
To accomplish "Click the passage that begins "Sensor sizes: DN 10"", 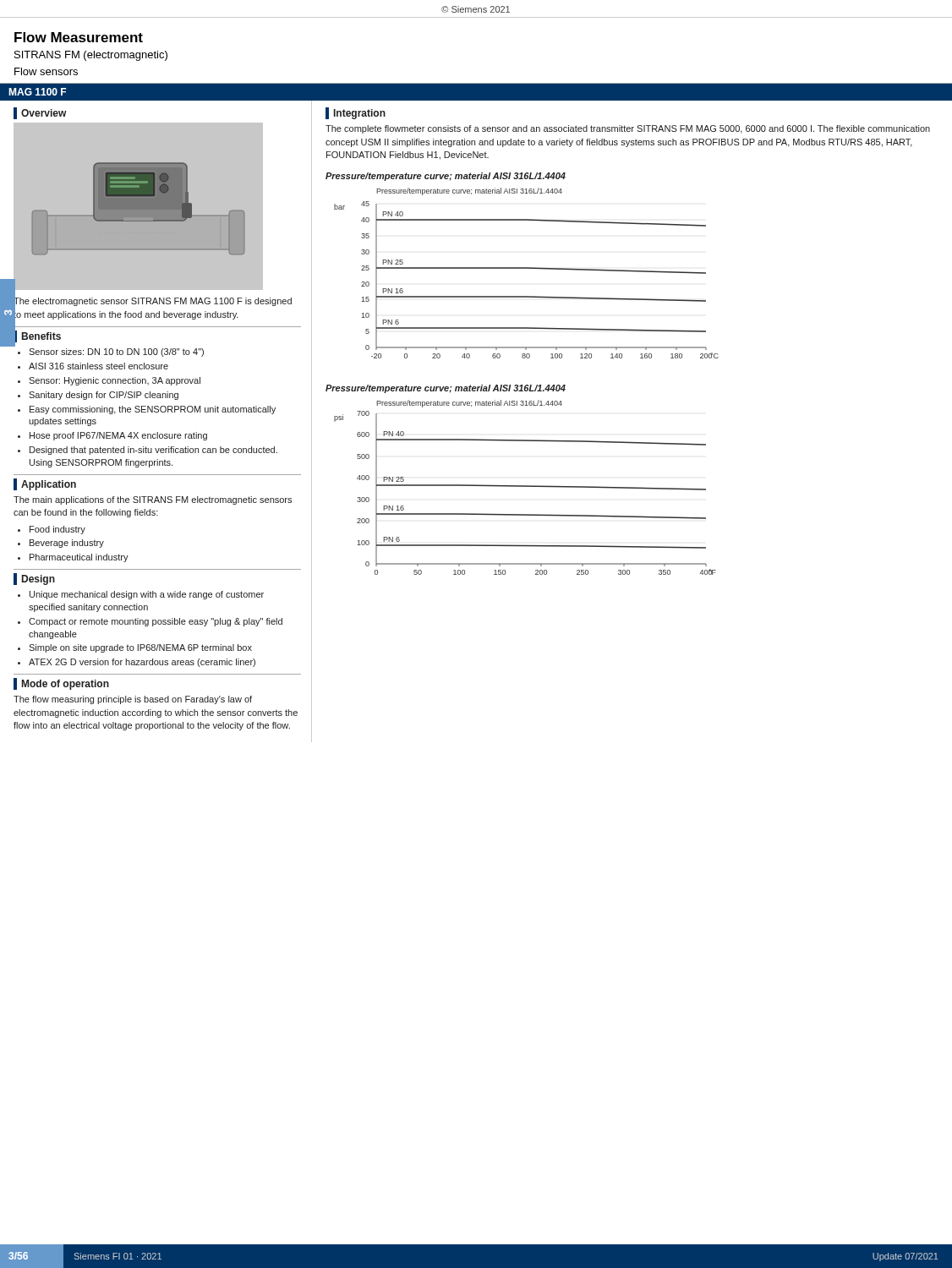I will pos(117,352).
